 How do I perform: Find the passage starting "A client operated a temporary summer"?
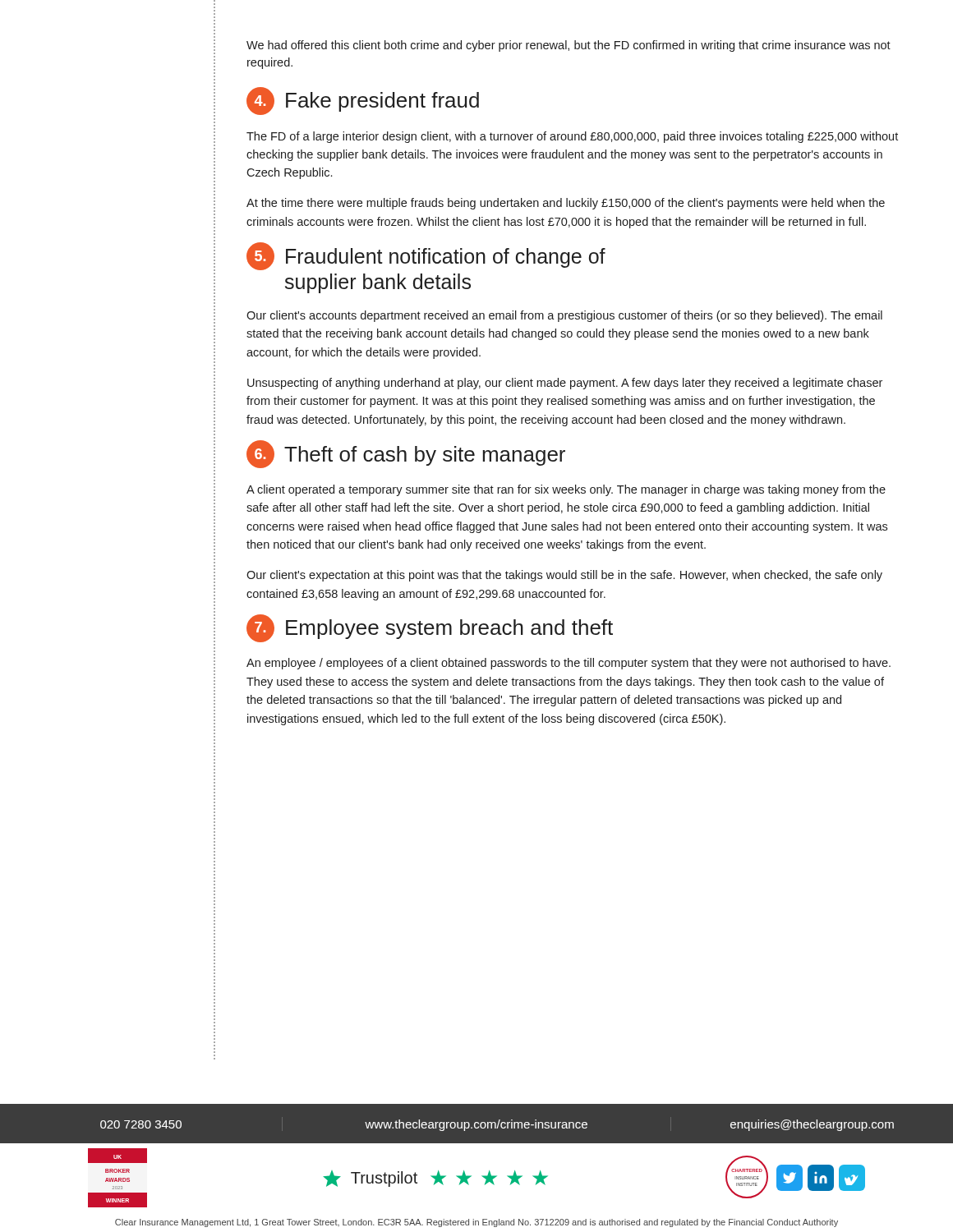pyautogui.click(x=575, y=517)
